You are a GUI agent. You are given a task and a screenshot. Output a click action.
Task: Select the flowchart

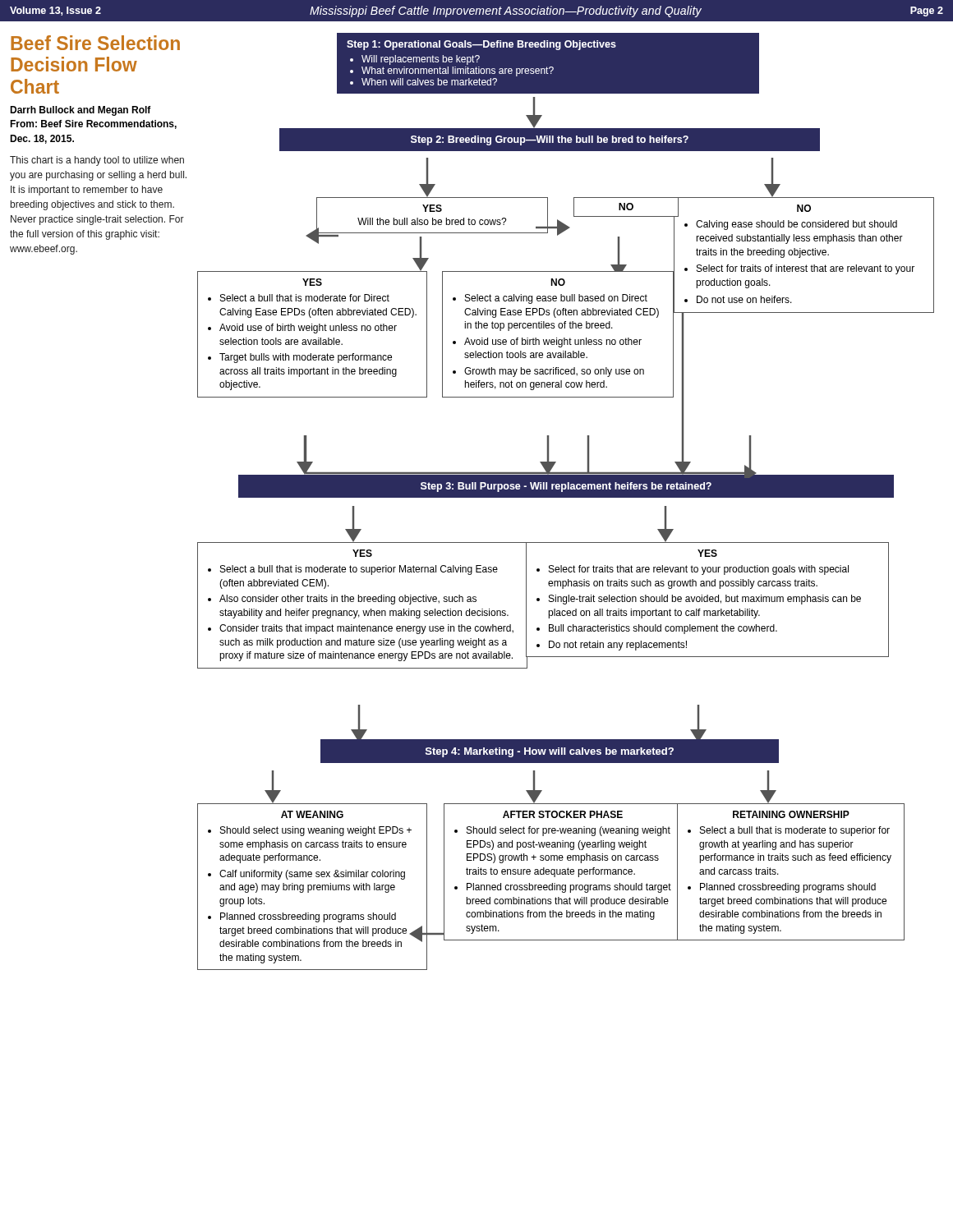click(x=567, y=624)
